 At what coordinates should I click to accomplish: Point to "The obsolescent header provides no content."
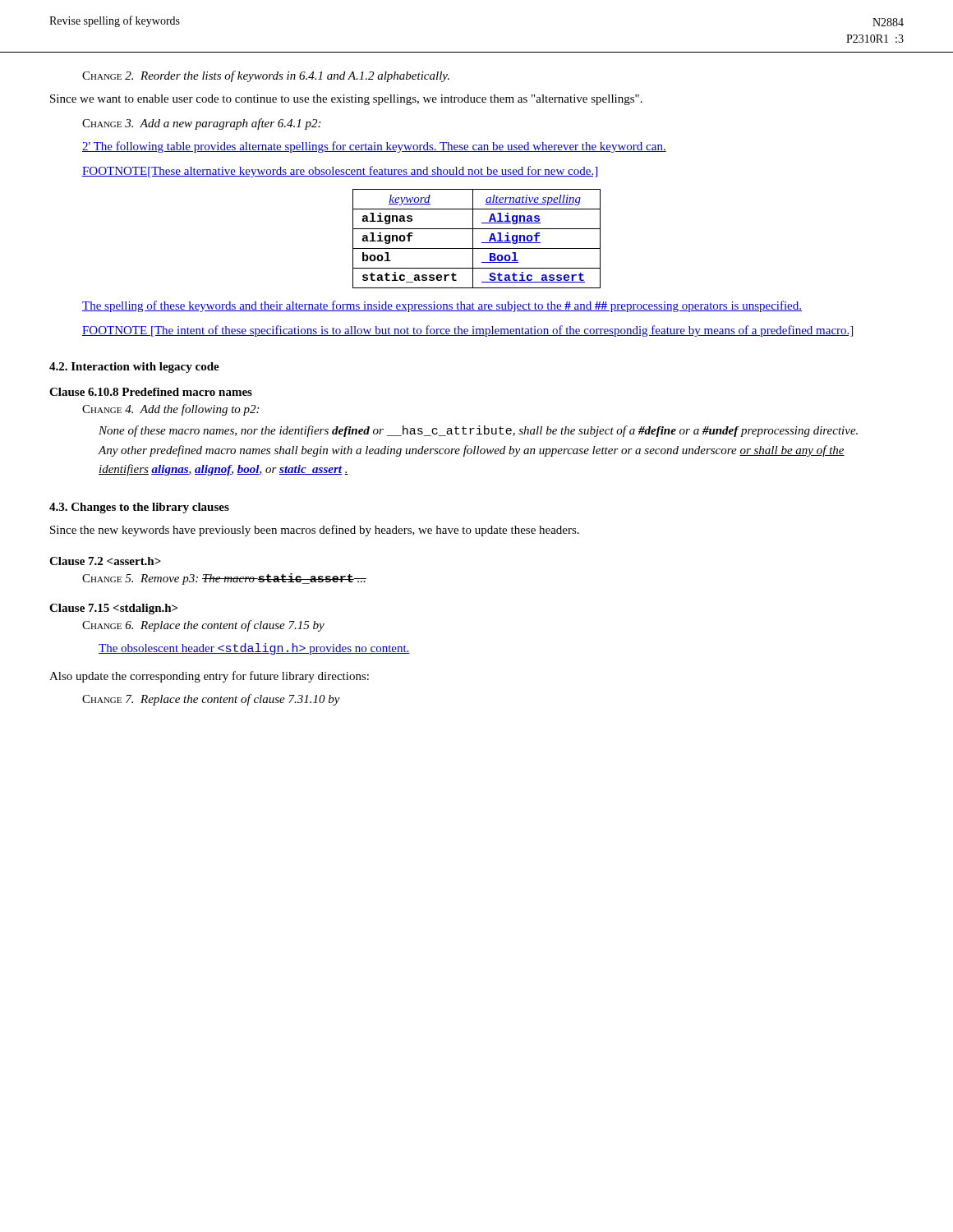[x=254, y=649]
